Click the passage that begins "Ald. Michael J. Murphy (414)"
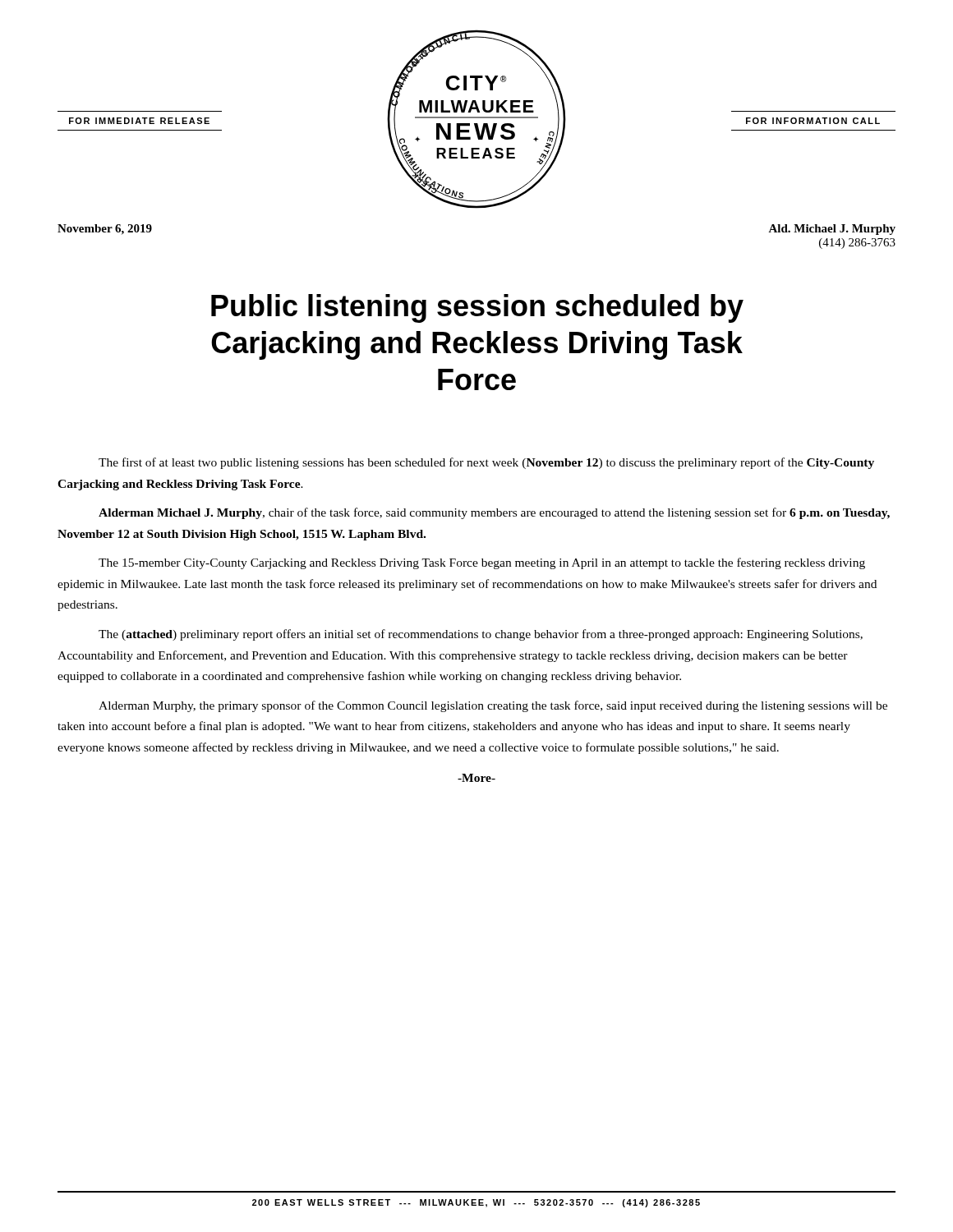Screen dimensions: 1232x953 pyautogui.click(x=832, y=235)
